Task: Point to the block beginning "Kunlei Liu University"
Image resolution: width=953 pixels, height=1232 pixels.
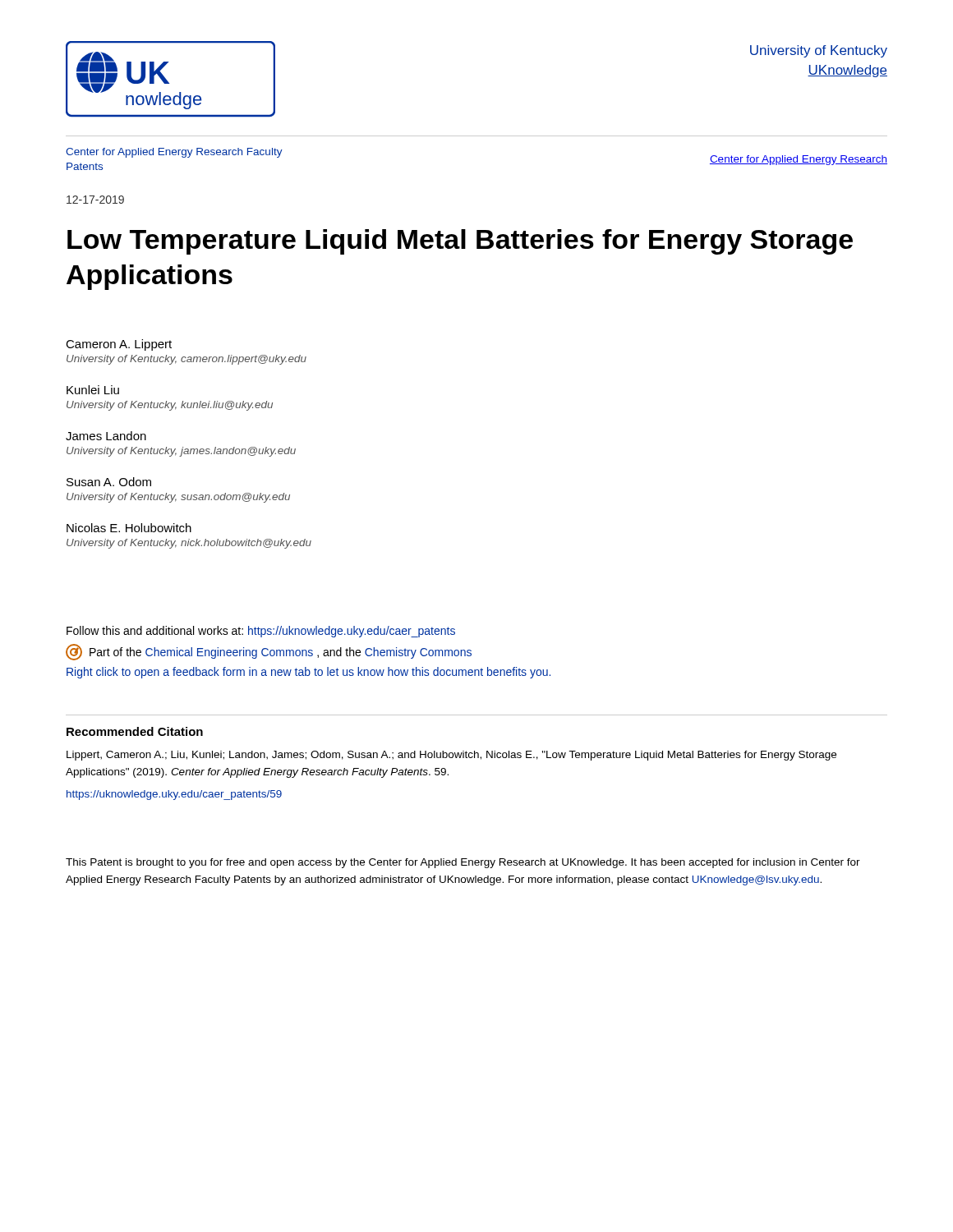Action: (x=93, y=390)
